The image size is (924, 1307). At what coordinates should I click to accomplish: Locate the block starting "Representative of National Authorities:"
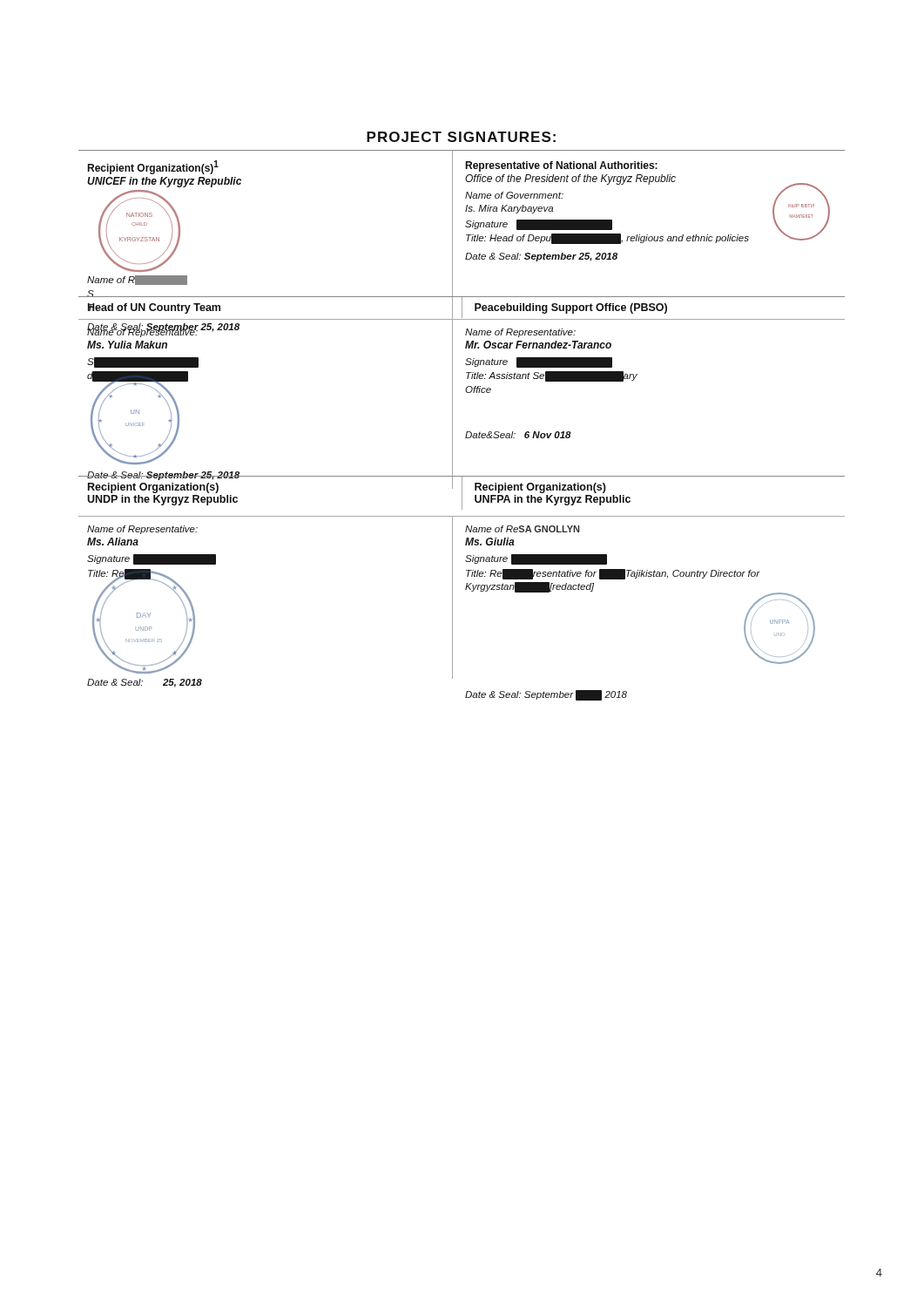click(x=561, y=166)
